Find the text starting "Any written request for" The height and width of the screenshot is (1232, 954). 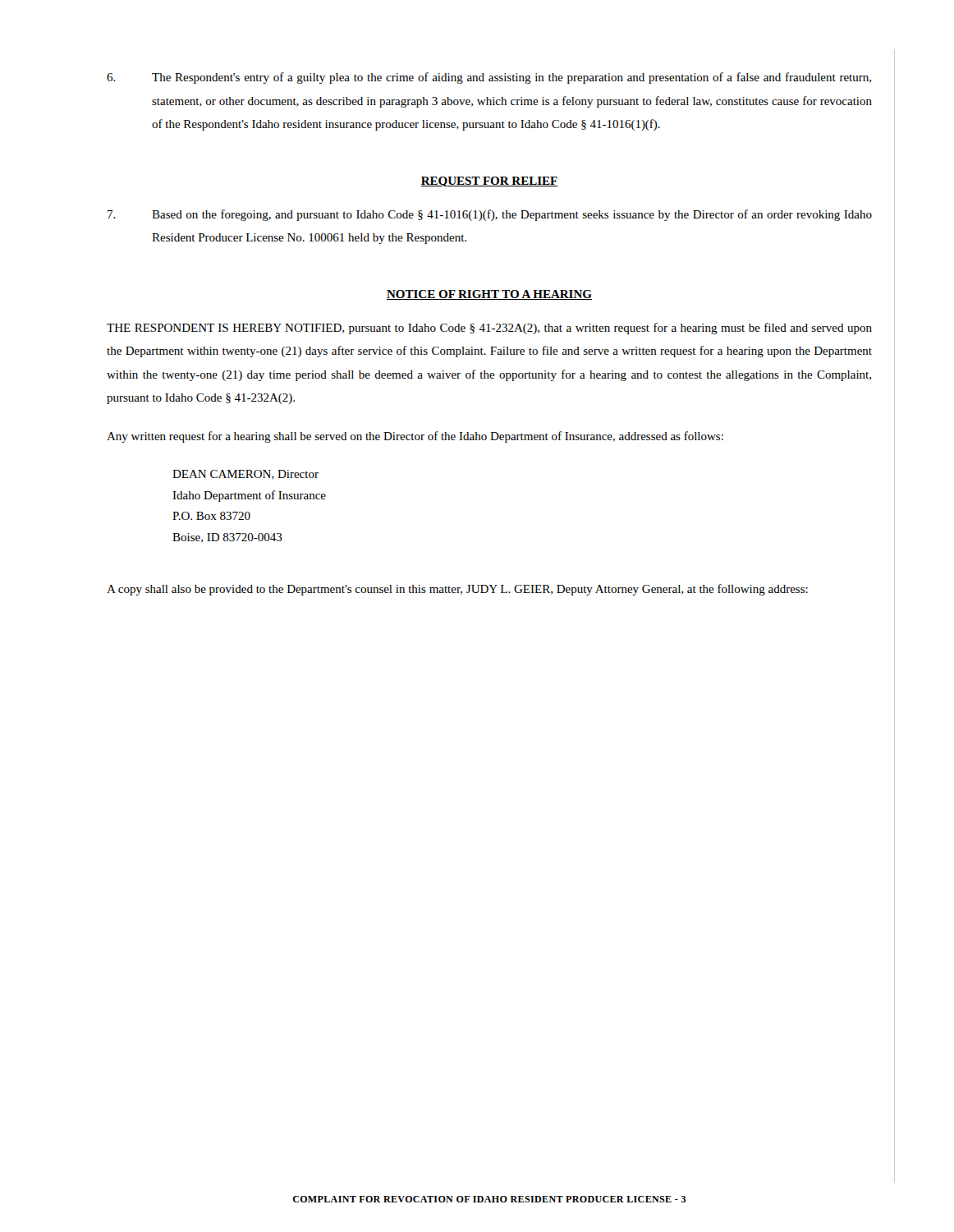point(489,436)
